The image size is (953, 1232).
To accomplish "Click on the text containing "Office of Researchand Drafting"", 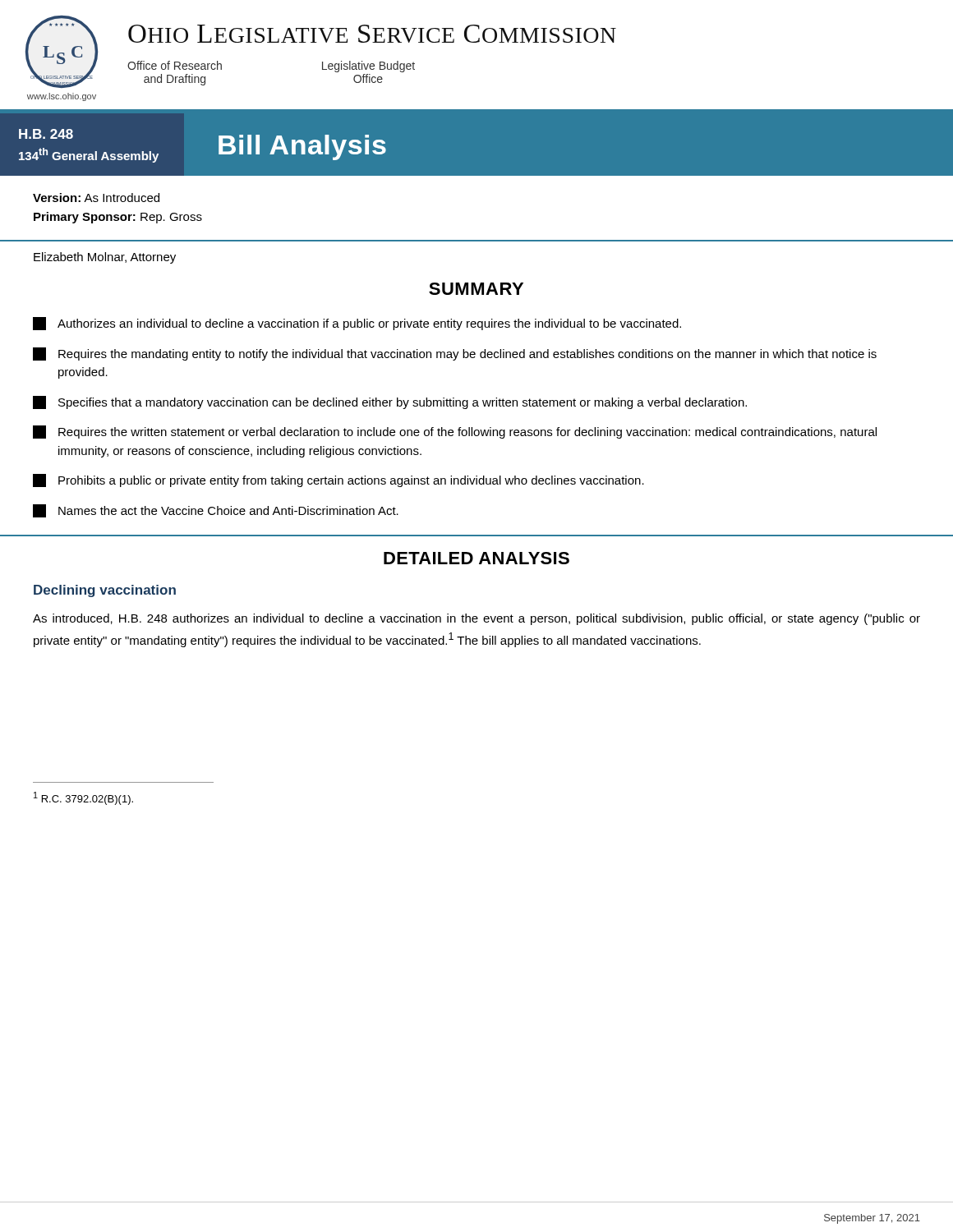I will pyautogui.click(x=175, y=72).
